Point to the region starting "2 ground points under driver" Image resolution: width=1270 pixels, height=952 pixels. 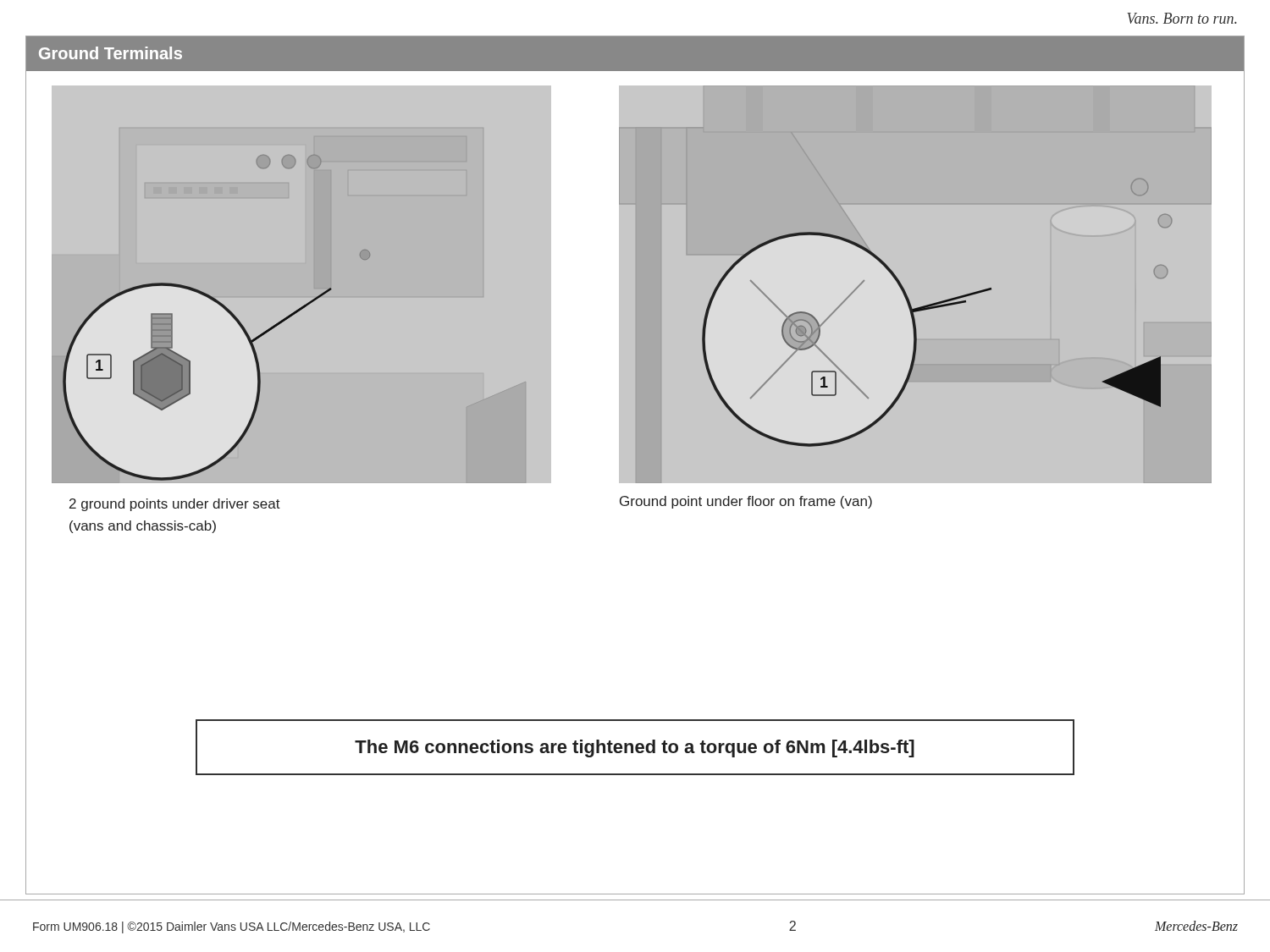pyautogui.click(x=174, y=515)
